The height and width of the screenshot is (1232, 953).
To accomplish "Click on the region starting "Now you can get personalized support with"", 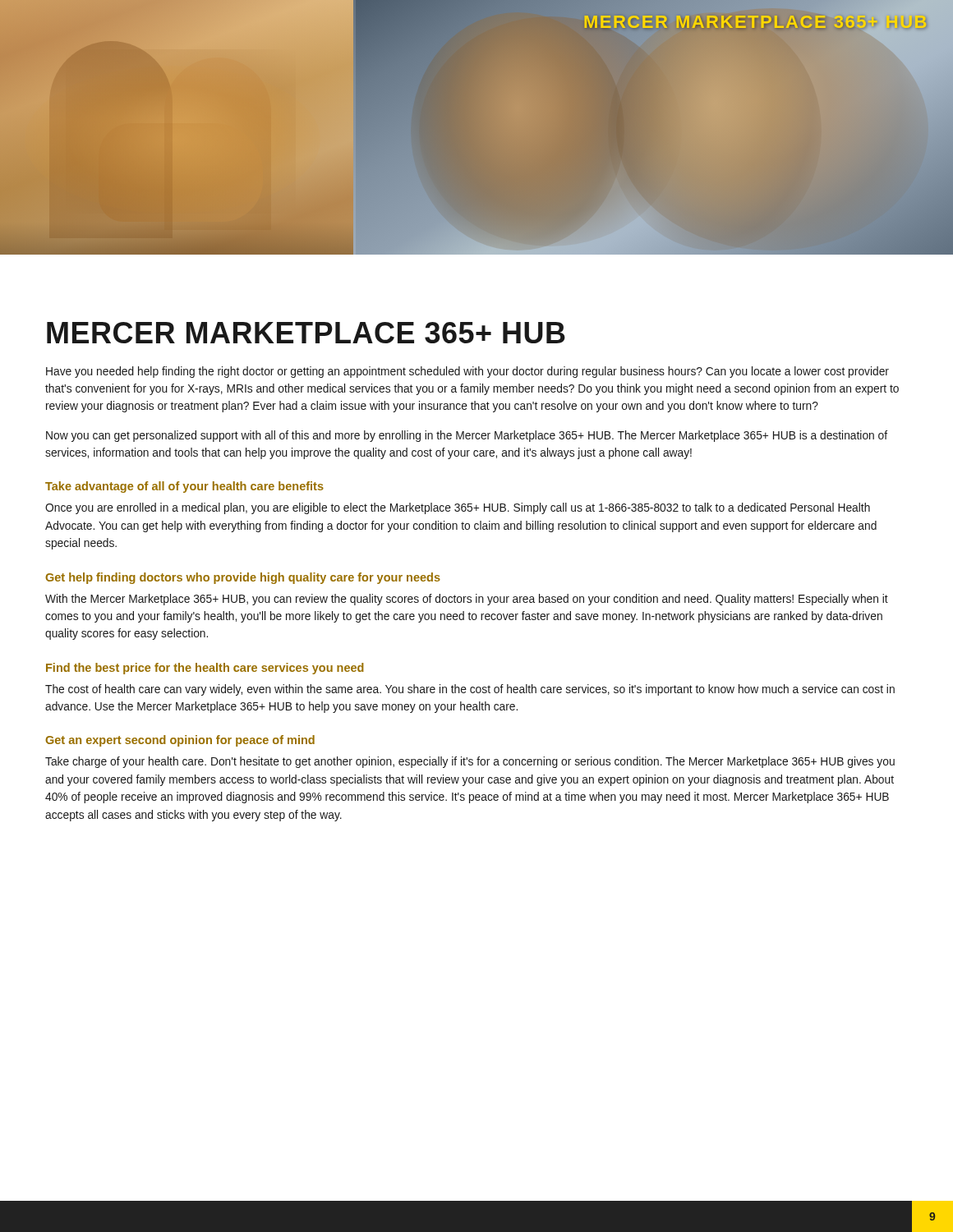I will click(x=466, y=444).
